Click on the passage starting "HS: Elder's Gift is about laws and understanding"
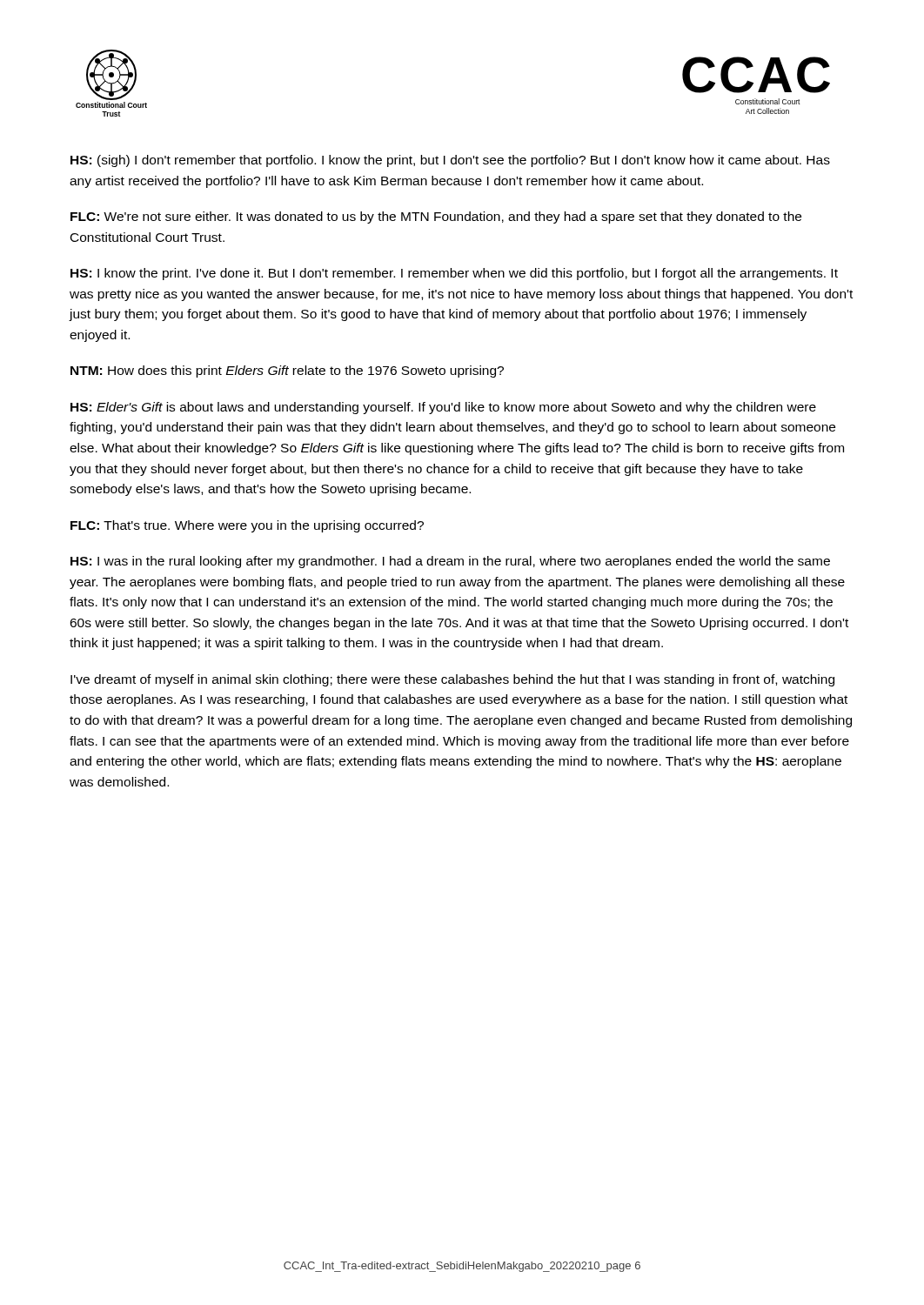Screen dimensions: 1305x924 click(x=457, y=448)
